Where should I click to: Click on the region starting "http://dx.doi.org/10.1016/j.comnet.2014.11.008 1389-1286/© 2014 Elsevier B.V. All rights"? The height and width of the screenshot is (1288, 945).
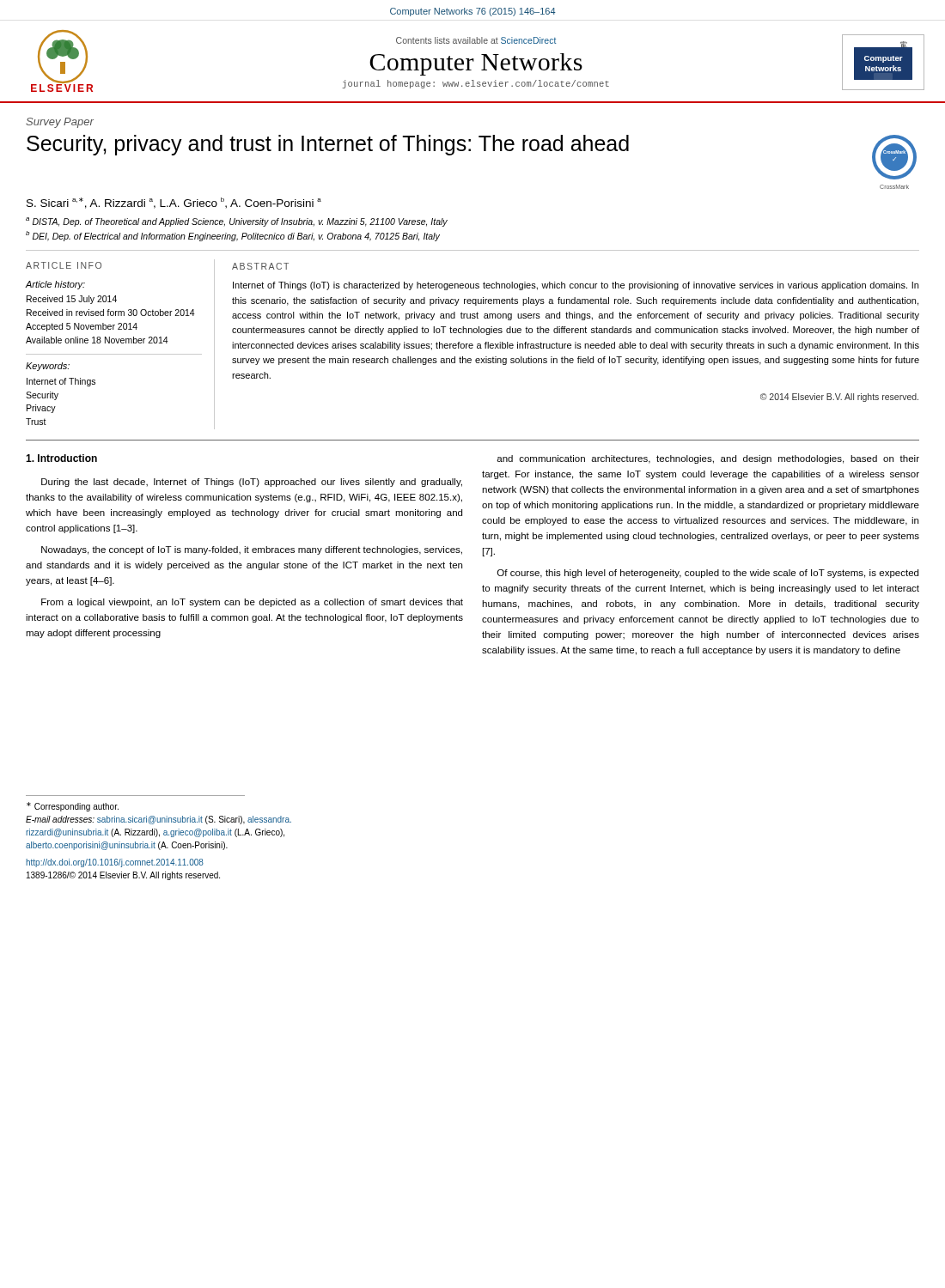click(123, 869)
